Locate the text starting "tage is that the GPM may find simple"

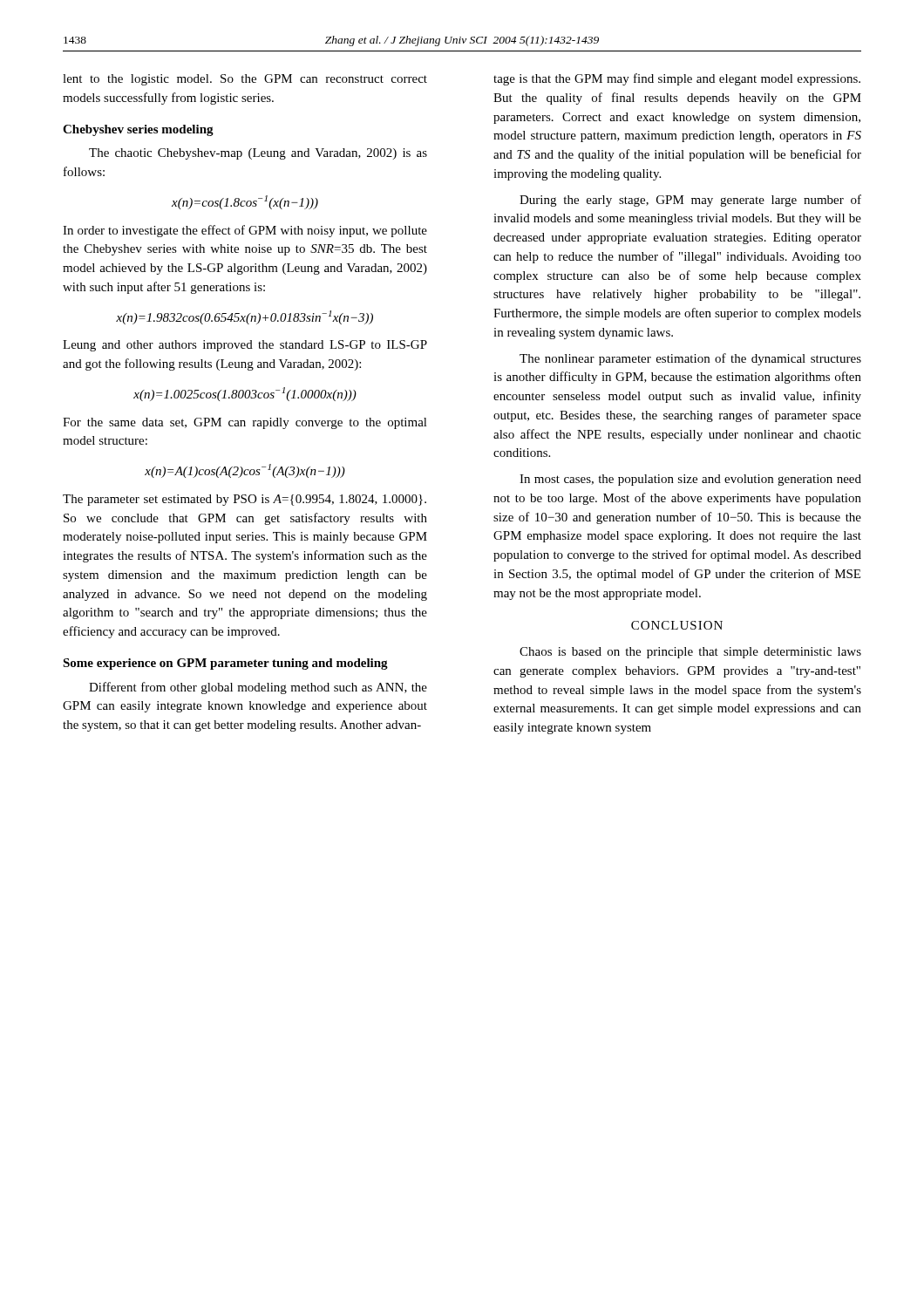677,127
